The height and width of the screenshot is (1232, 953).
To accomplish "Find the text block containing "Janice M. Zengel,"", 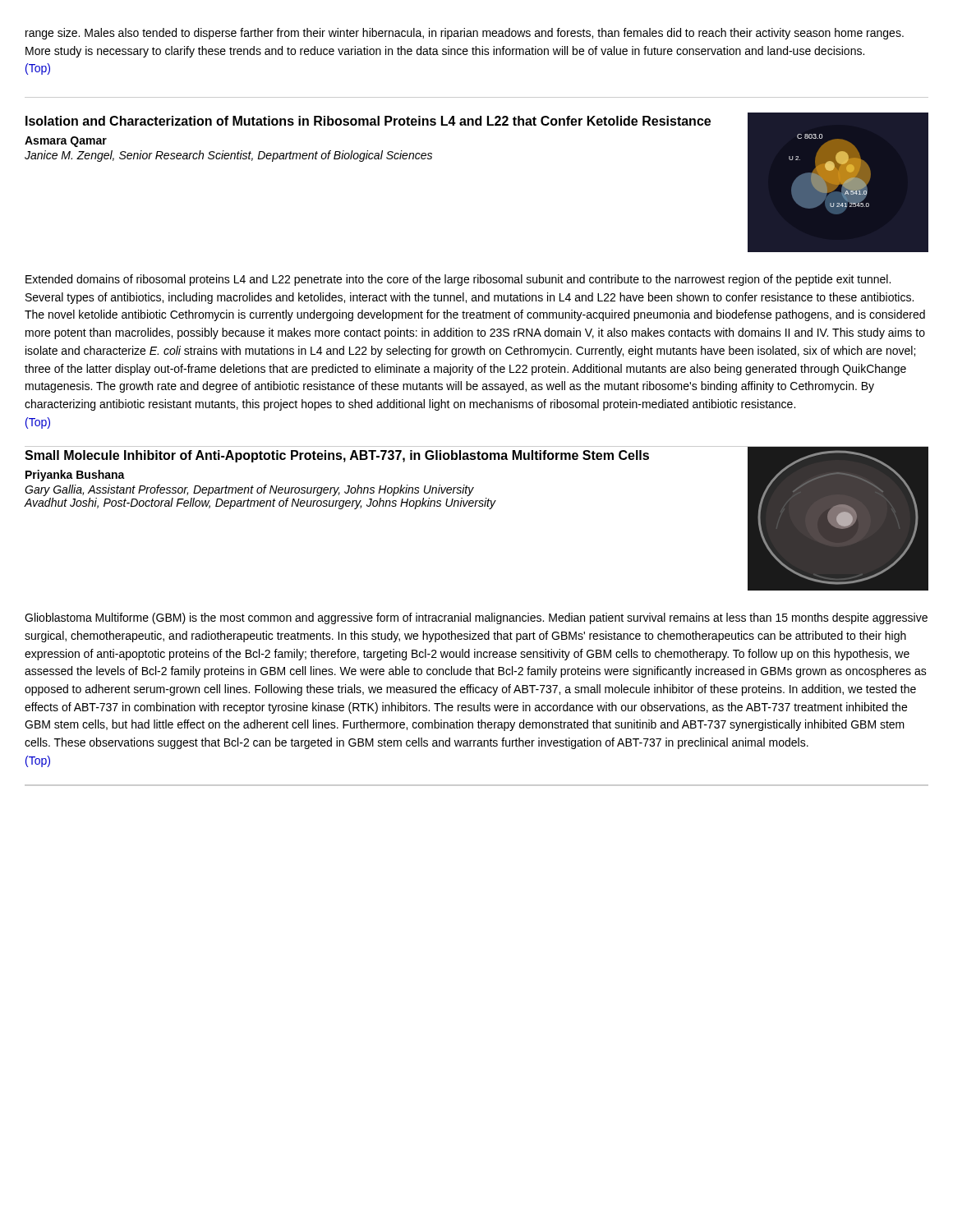I will click(229, 155).
